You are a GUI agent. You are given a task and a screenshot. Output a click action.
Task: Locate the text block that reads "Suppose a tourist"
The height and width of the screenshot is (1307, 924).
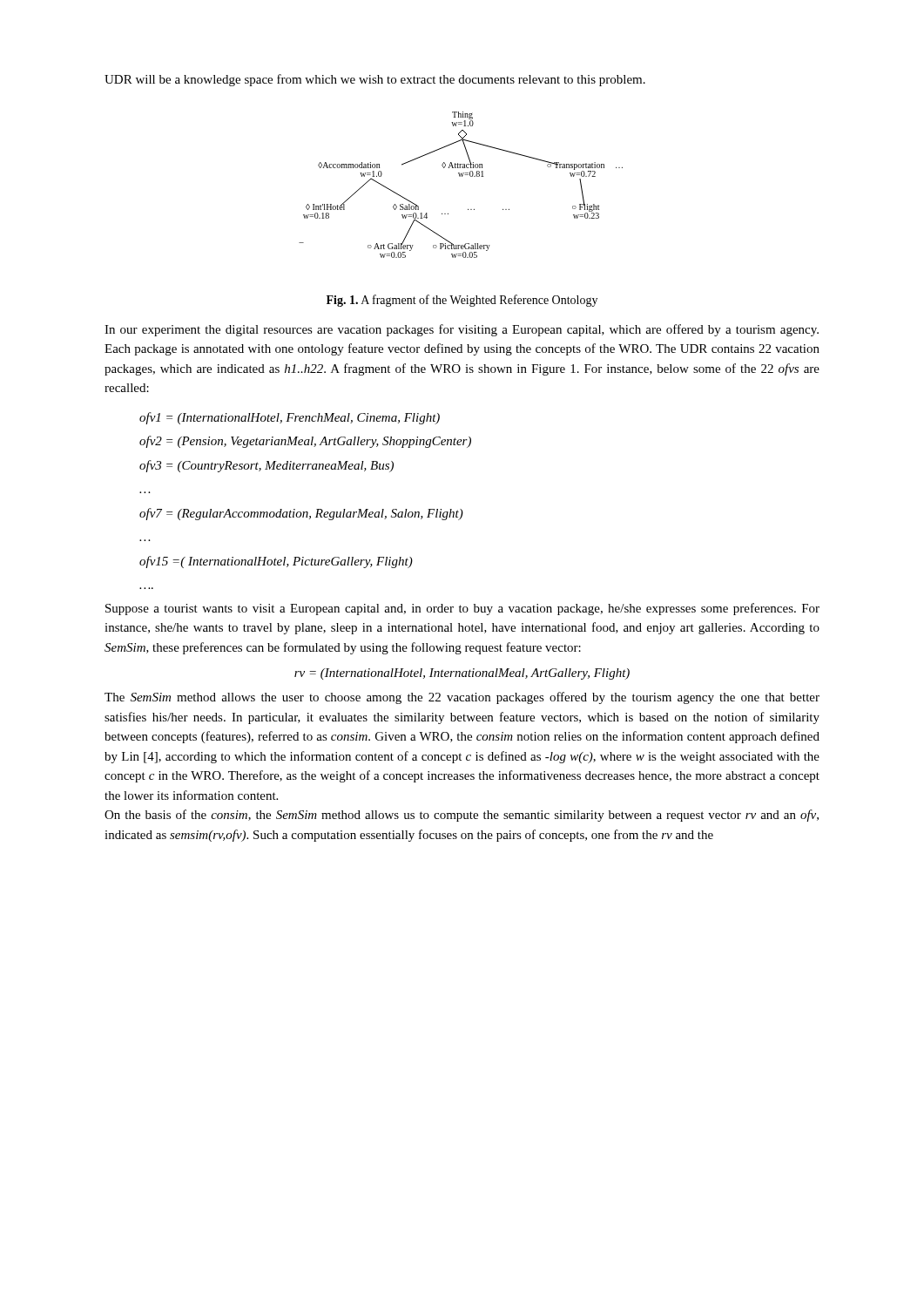(462, 628)
